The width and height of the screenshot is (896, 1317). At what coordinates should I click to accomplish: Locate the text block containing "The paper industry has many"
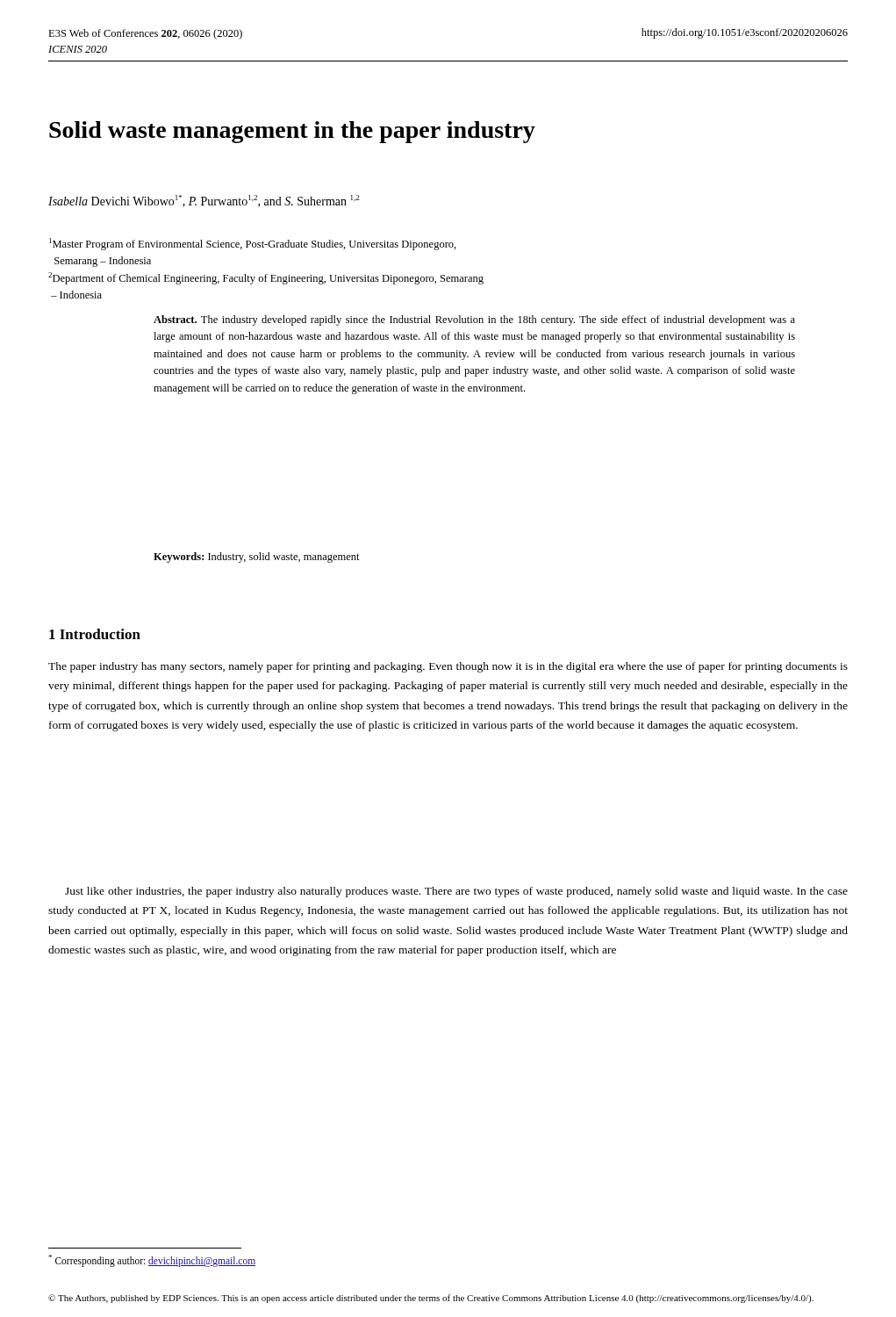tap(448, 695)
